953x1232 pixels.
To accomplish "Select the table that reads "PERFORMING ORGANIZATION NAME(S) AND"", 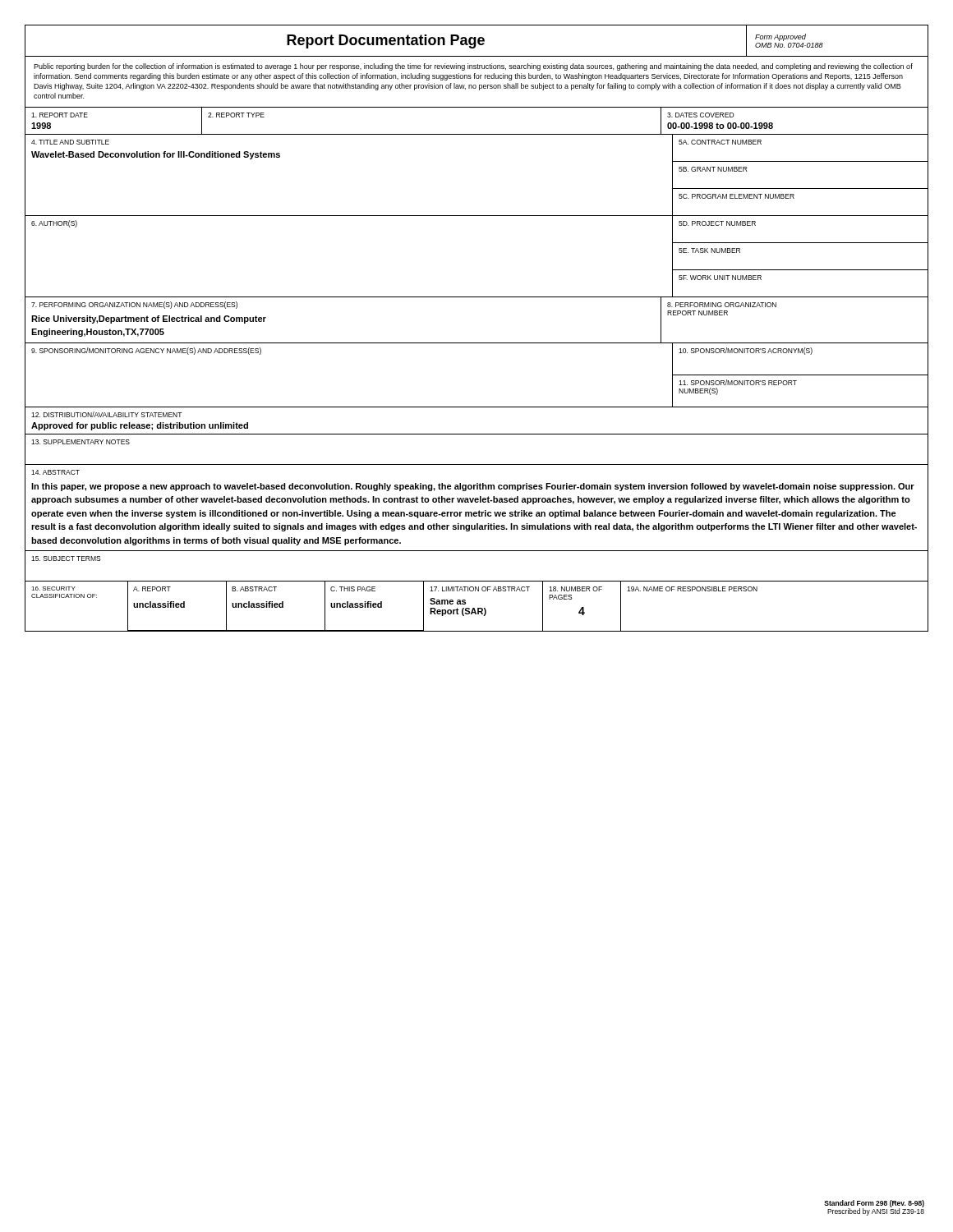I will (x=476, y=320).
